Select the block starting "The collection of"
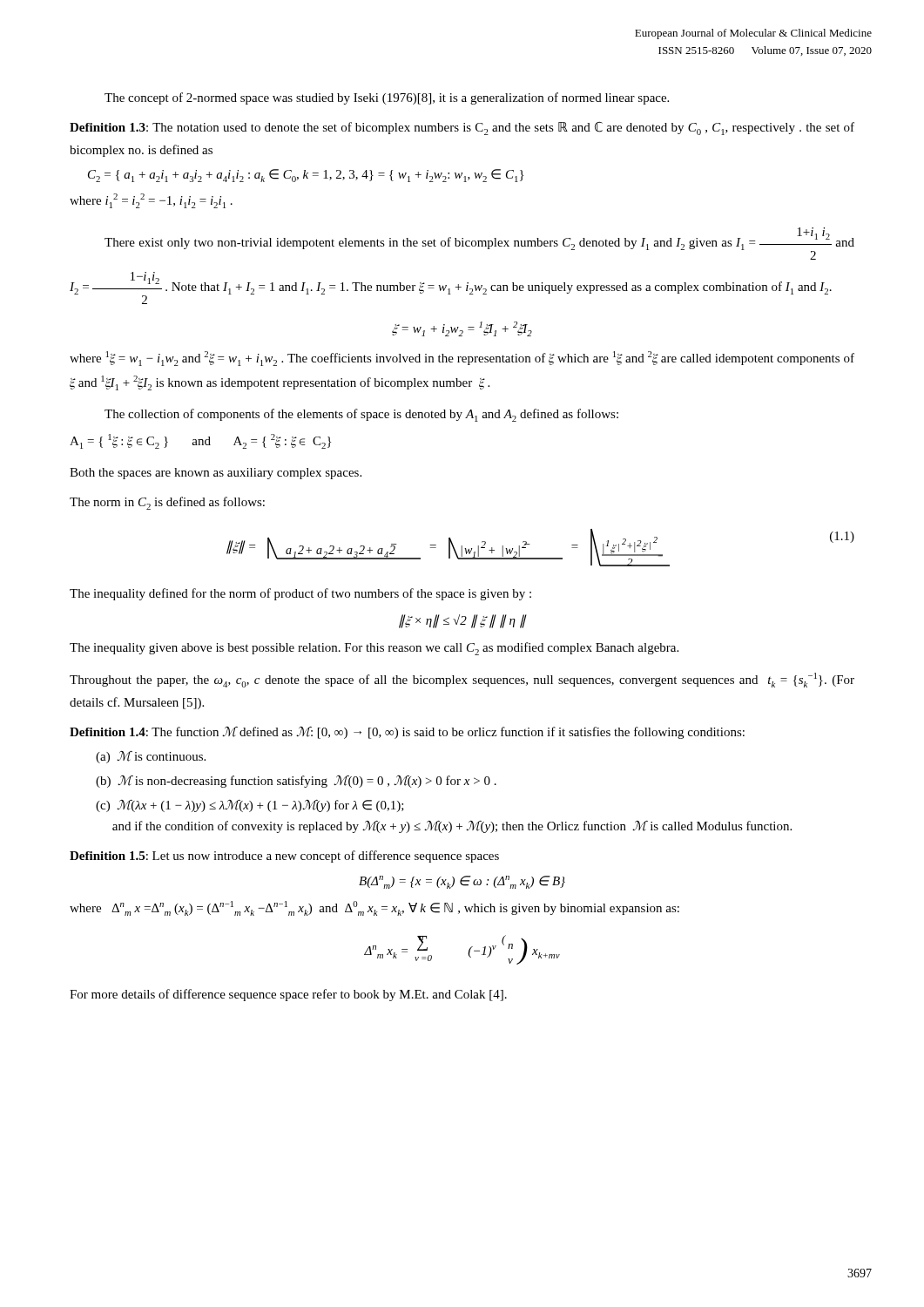The width and height of the screenshot is (924, 1307). coord(462,428)
